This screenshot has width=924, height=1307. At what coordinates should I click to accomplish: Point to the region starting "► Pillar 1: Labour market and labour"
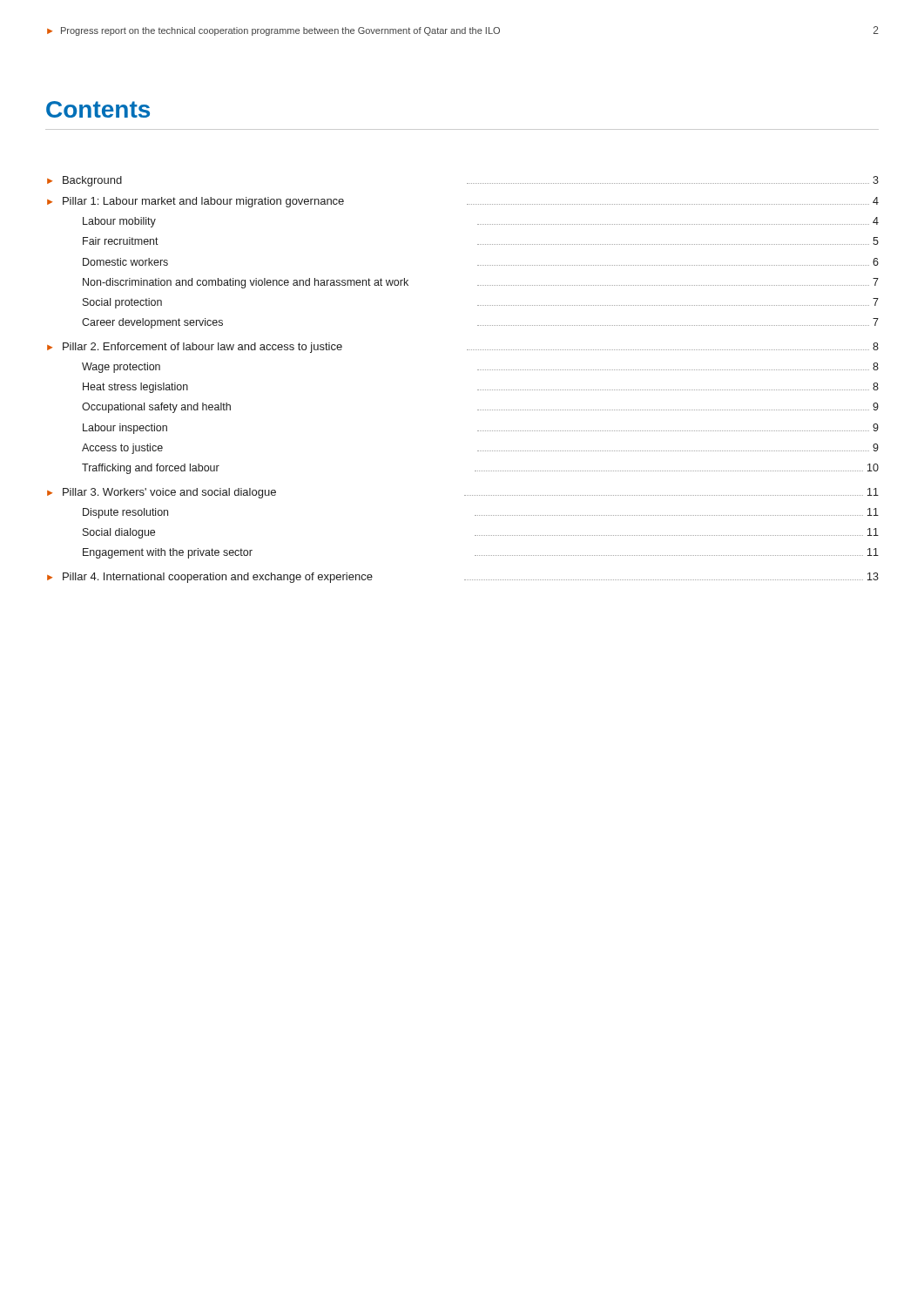462,201
